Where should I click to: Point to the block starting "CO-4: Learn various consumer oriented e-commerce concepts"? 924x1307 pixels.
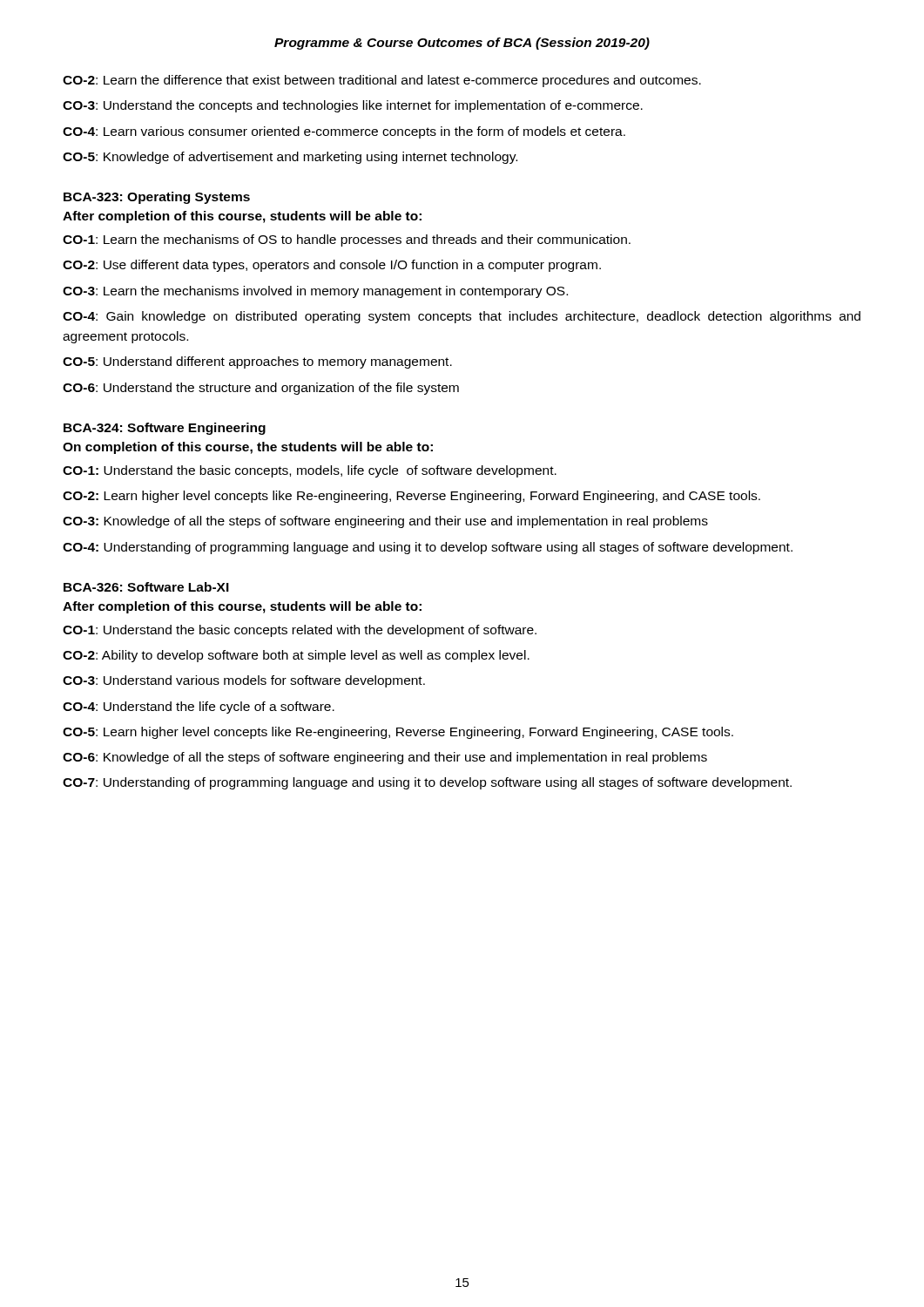click(x=344, y=131)
